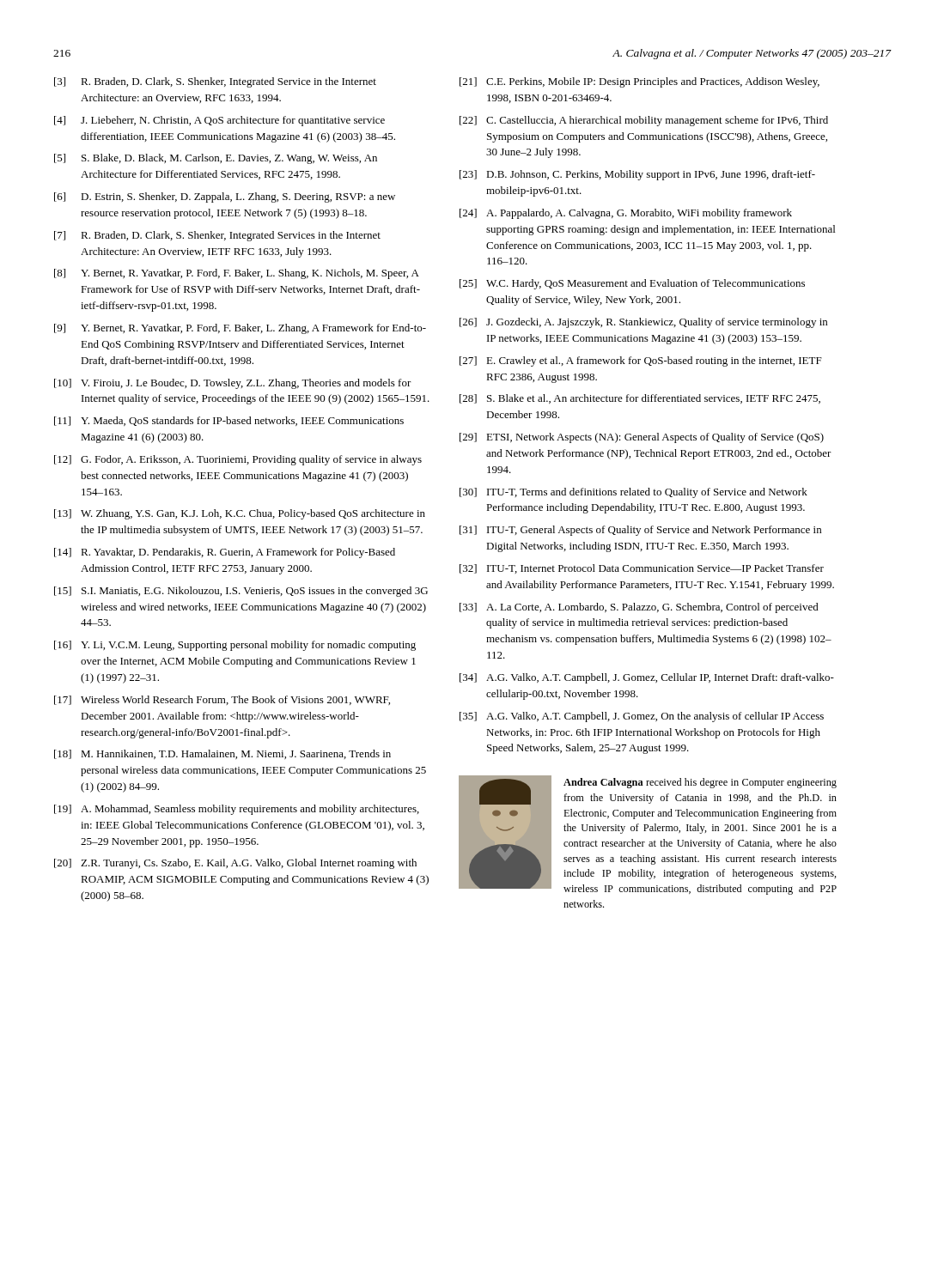Point to the text block starting "[32] ITU-T, Internet Protocol Data"
Screen dimensions: 1288x944
click(x=648, y=577)
